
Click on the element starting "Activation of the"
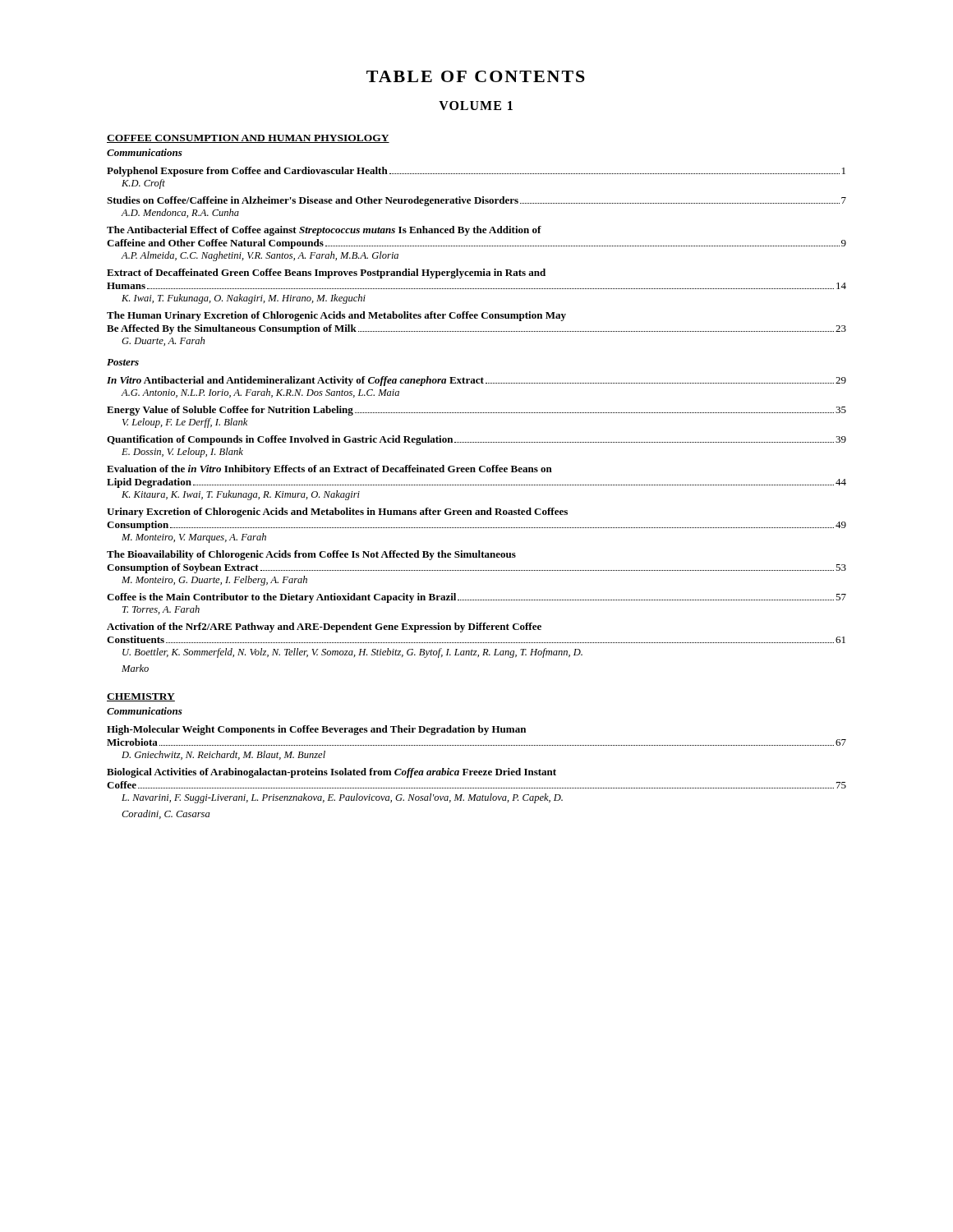(476, 648)
